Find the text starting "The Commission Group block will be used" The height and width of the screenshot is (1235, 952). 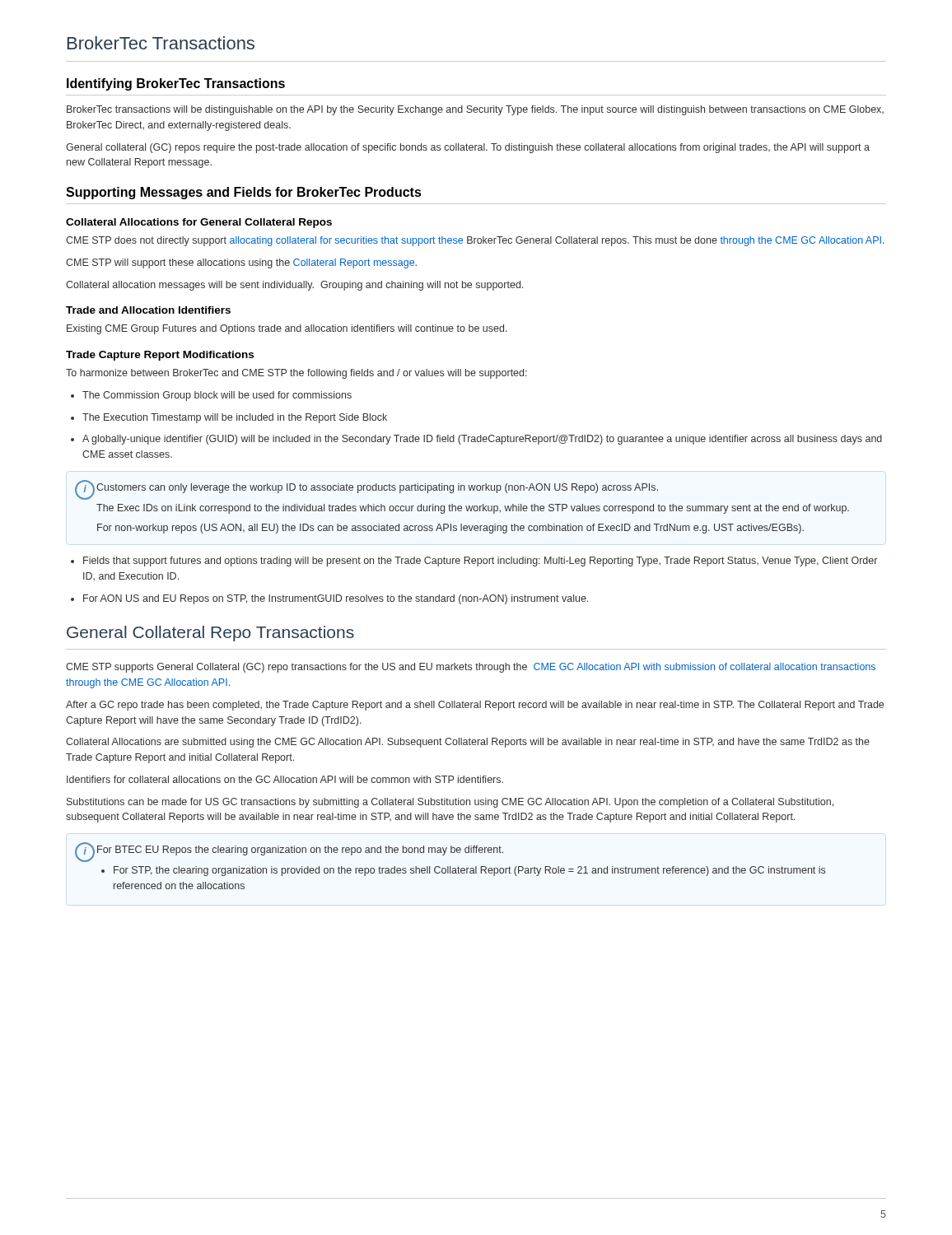[217, 396]
